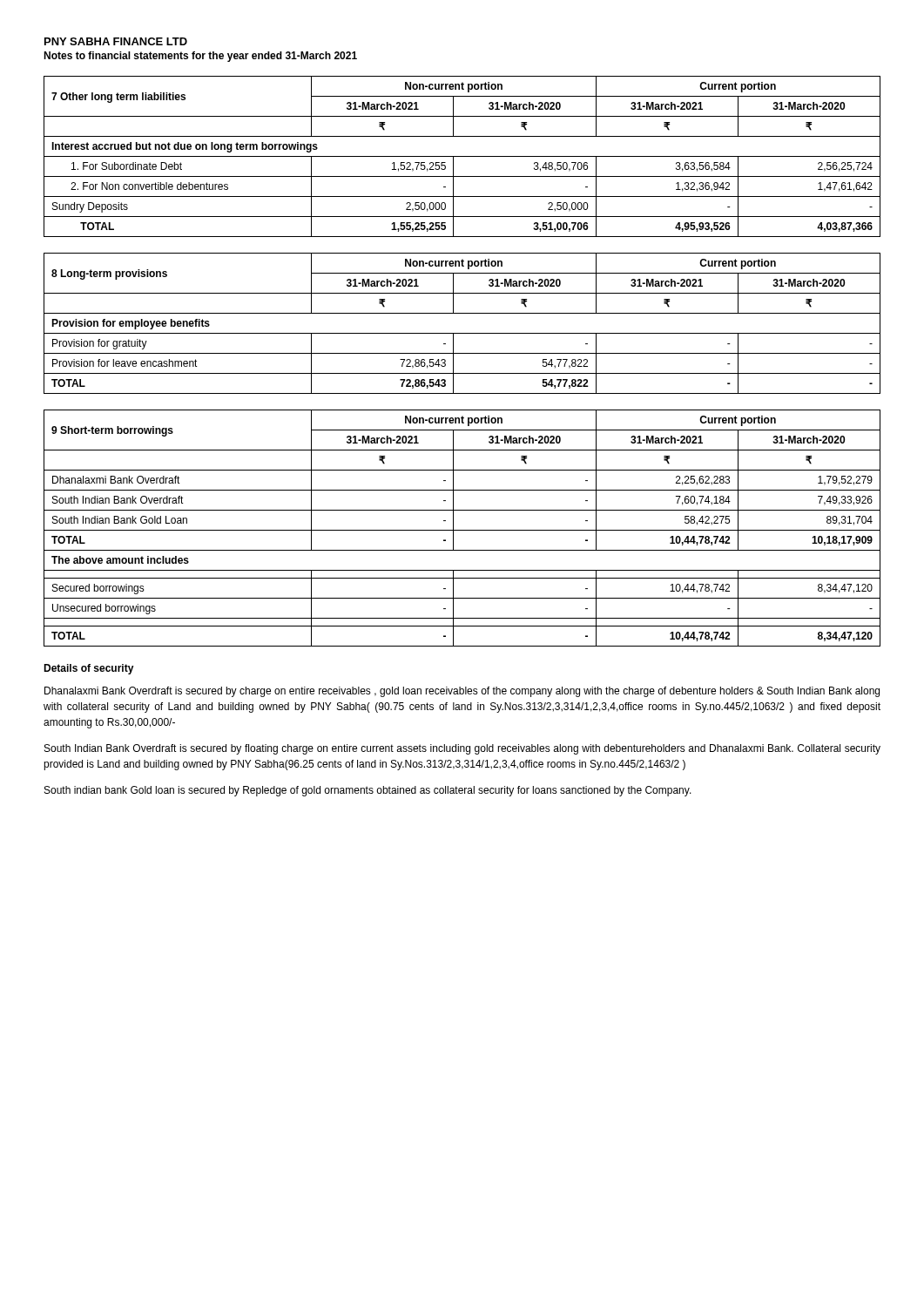Click the passage that begins "South Indian Bank"

(x=462, y=756)
